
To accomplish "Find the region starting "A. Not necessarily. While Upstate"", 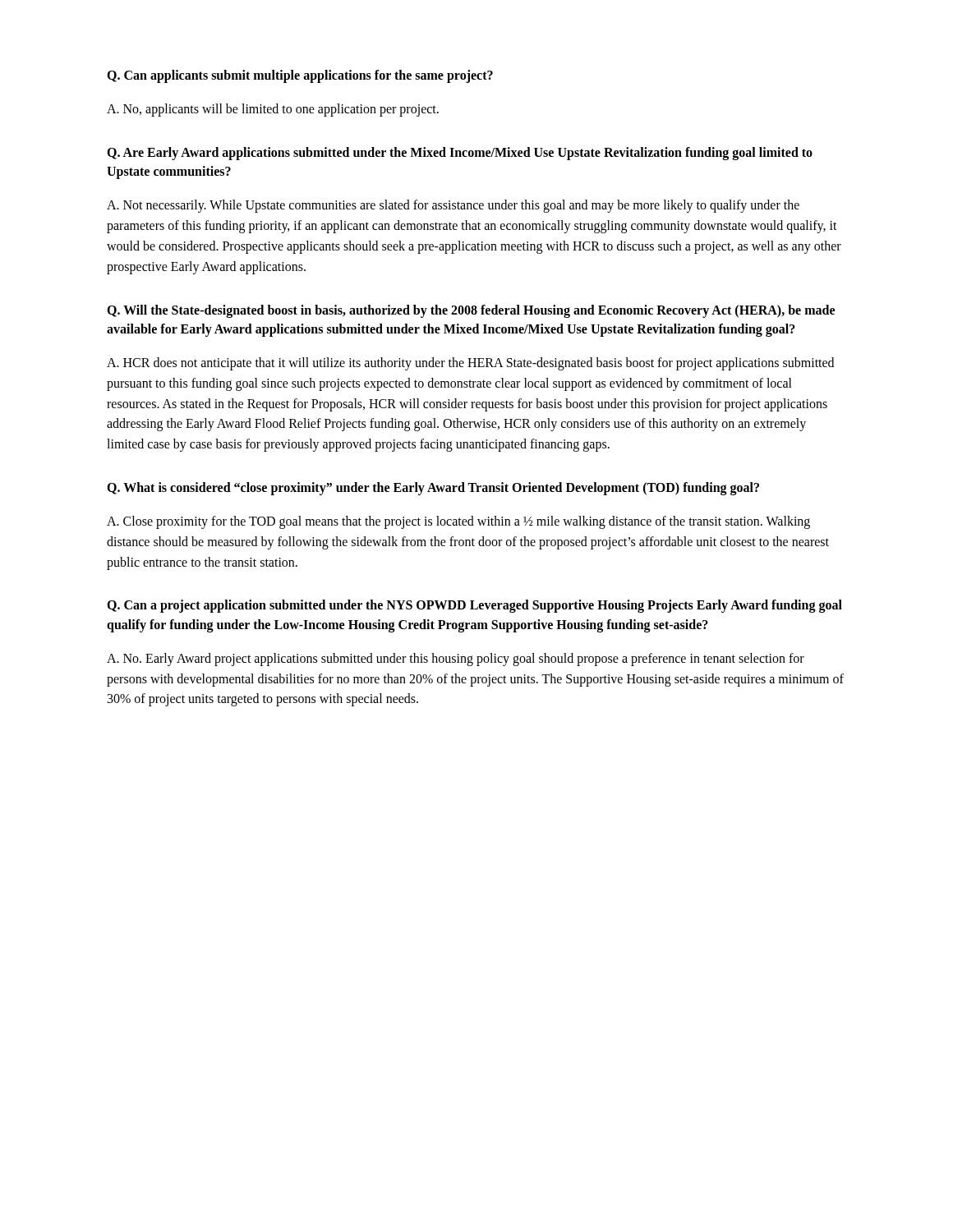I will 476,236.
